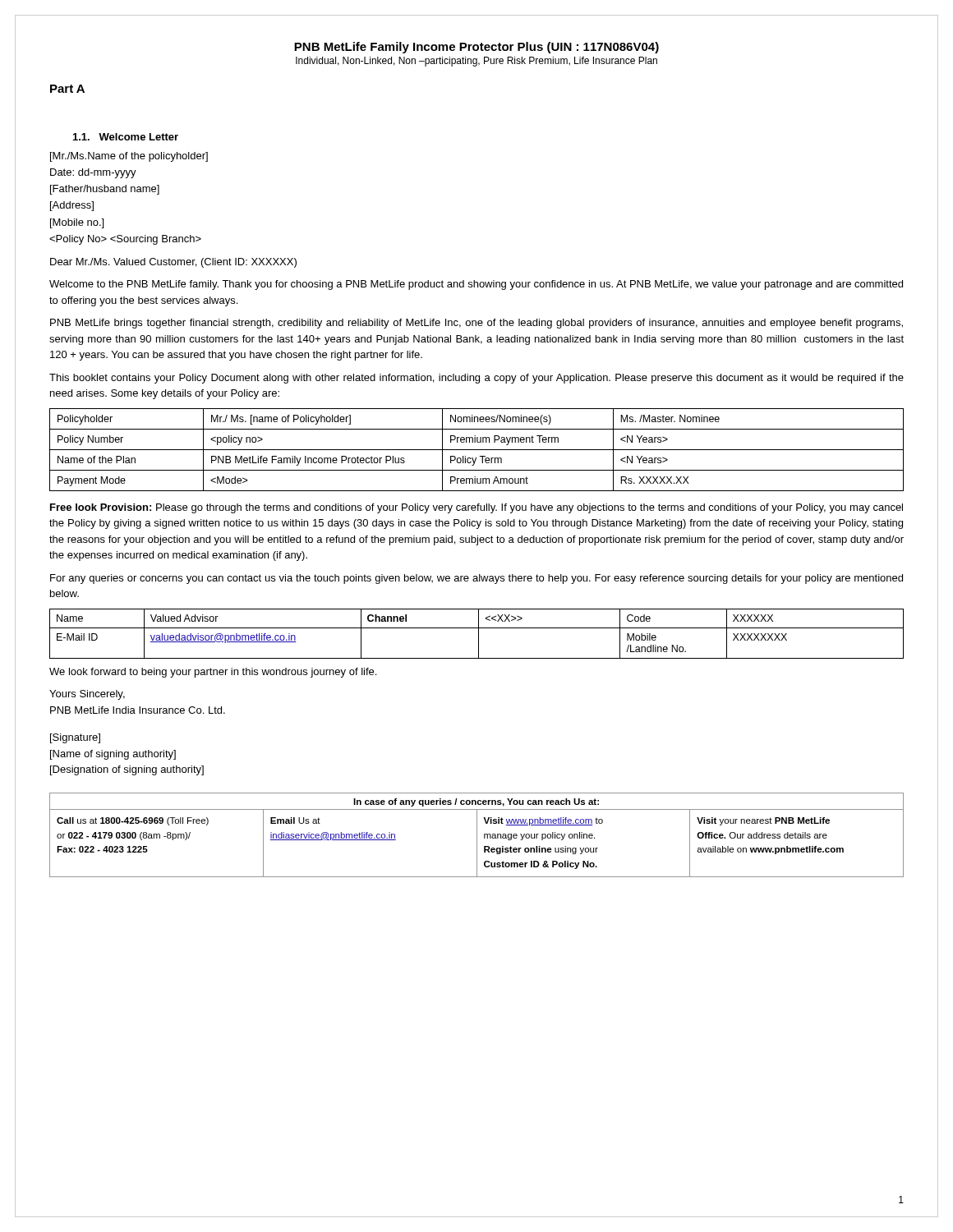Click on the passage starting "Yours Sincerely, PNB MetLife India Insurance"

click(x=137, y=702)
